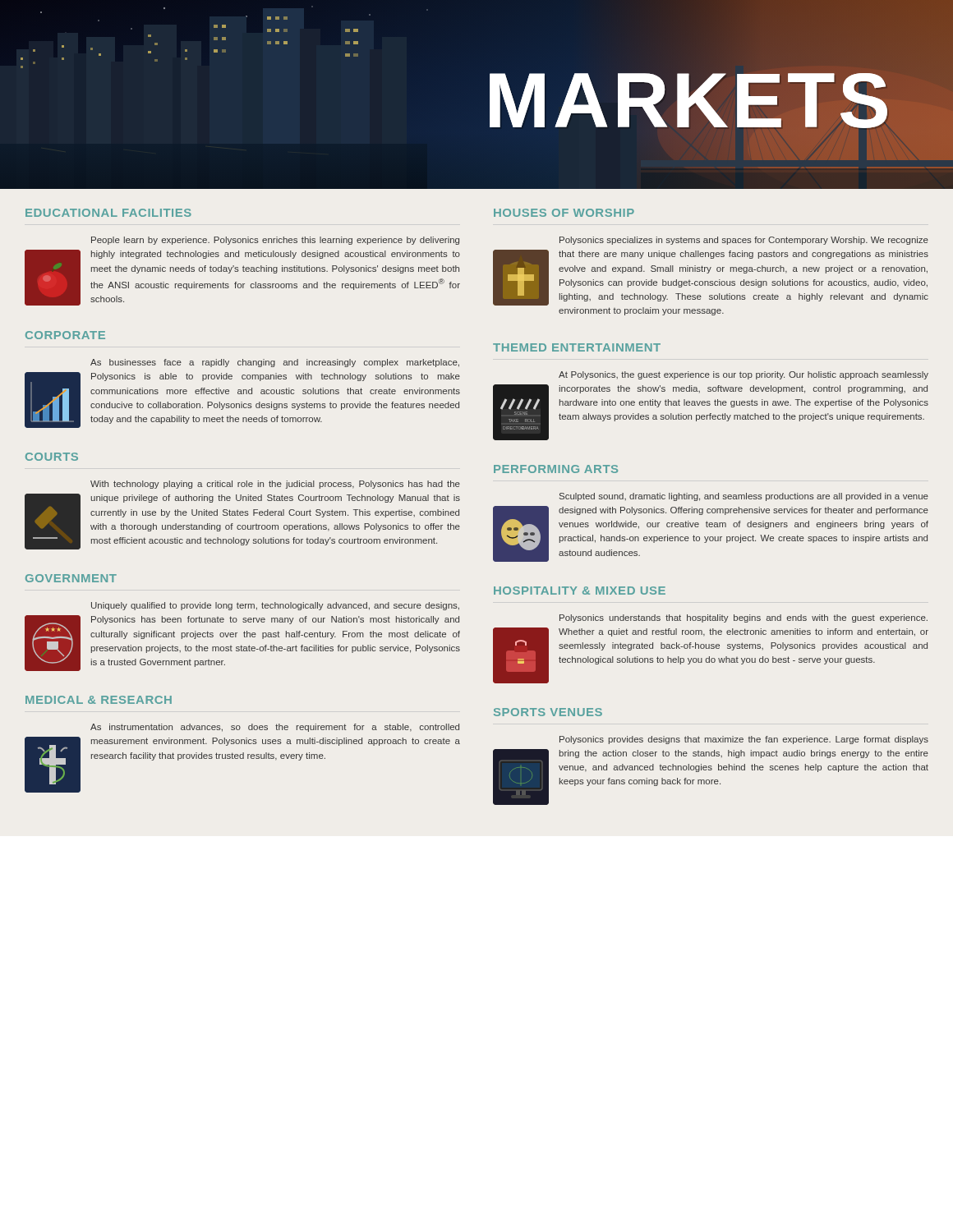The image size is (953, 1232).
Task: Locate the section header that reads "EDUCATIONAL FACILITIES"
Action: coord(108,212)
